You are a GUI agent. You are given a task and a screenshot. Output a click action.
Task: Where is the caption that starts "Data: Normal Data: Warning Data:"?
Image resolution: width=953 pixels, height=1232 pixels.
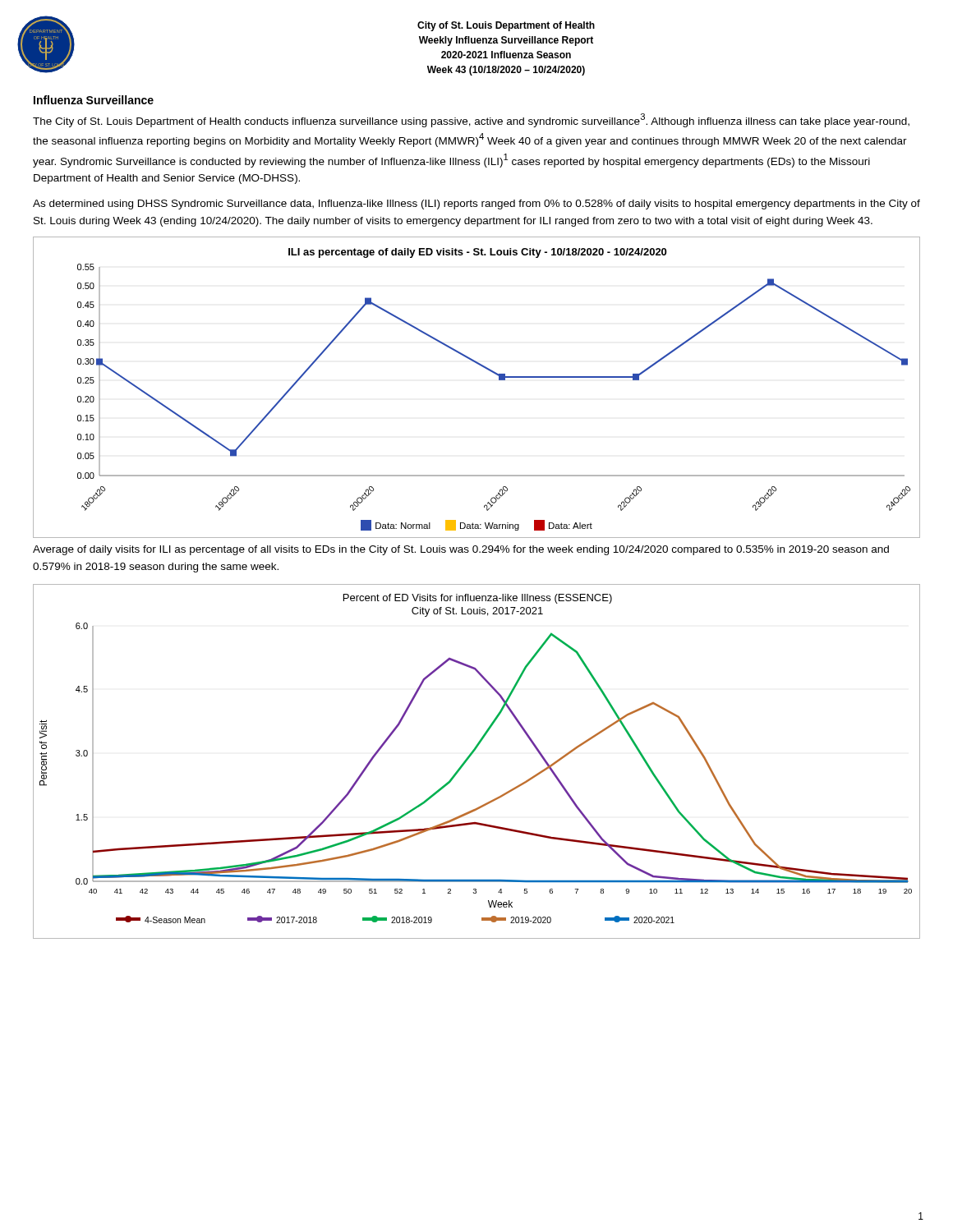(476, 525)
